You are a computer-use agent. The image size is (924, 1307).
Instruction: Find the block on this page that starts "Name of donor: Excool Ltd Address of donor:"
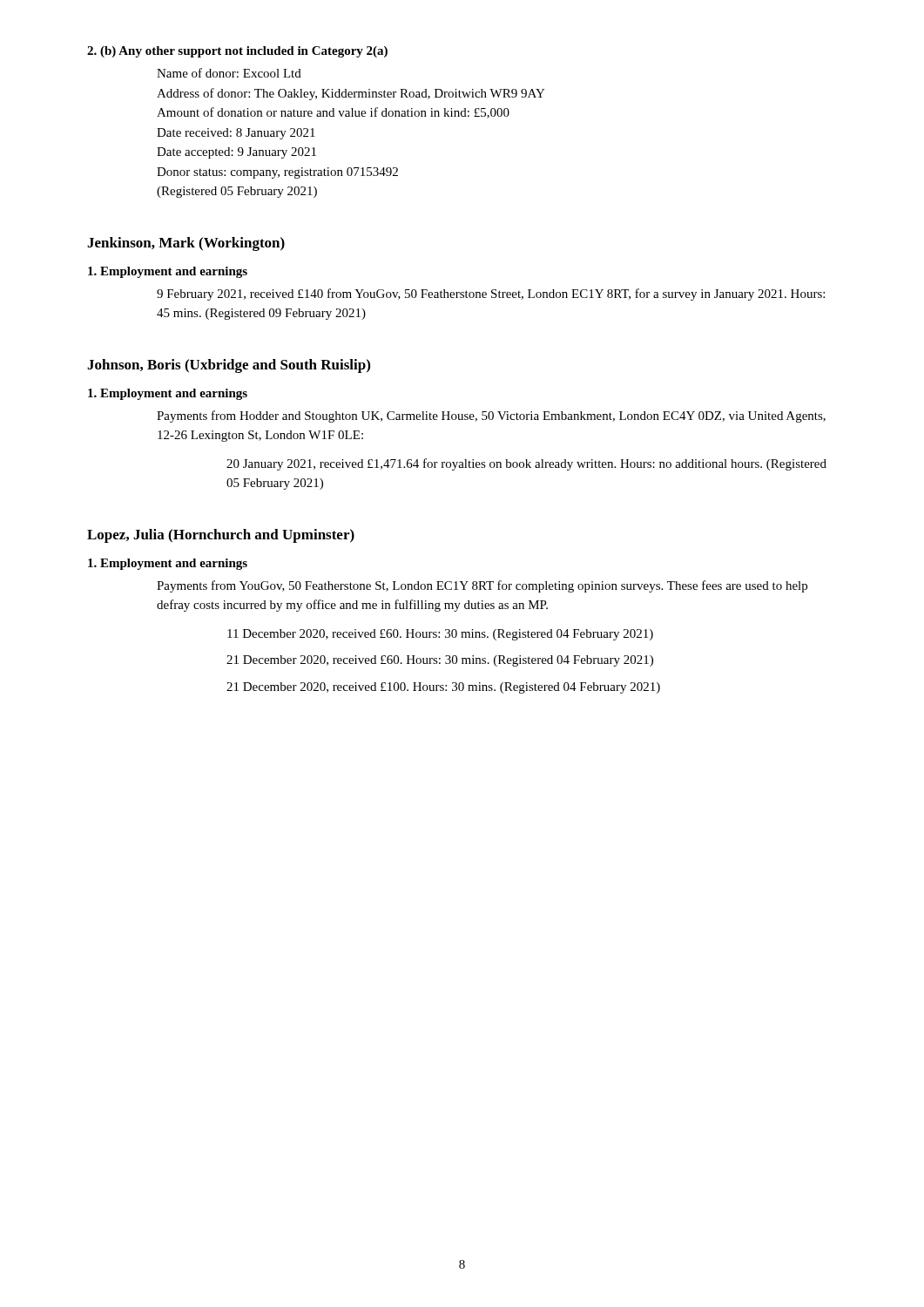pos(229,73)
